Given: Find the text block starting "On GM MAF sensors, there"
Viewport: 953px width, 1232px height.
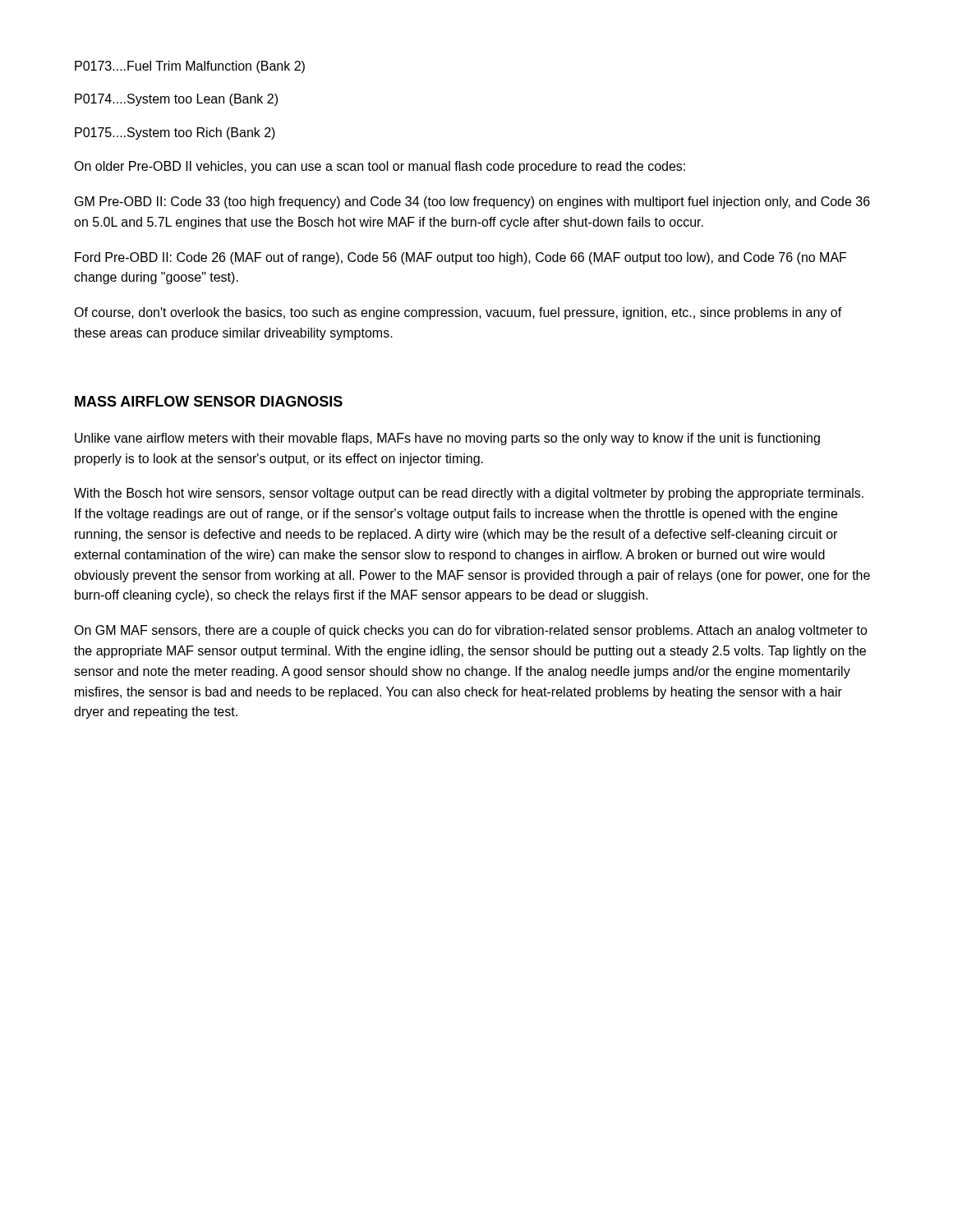Looking at the screenshot, I should tap(471, 671).
